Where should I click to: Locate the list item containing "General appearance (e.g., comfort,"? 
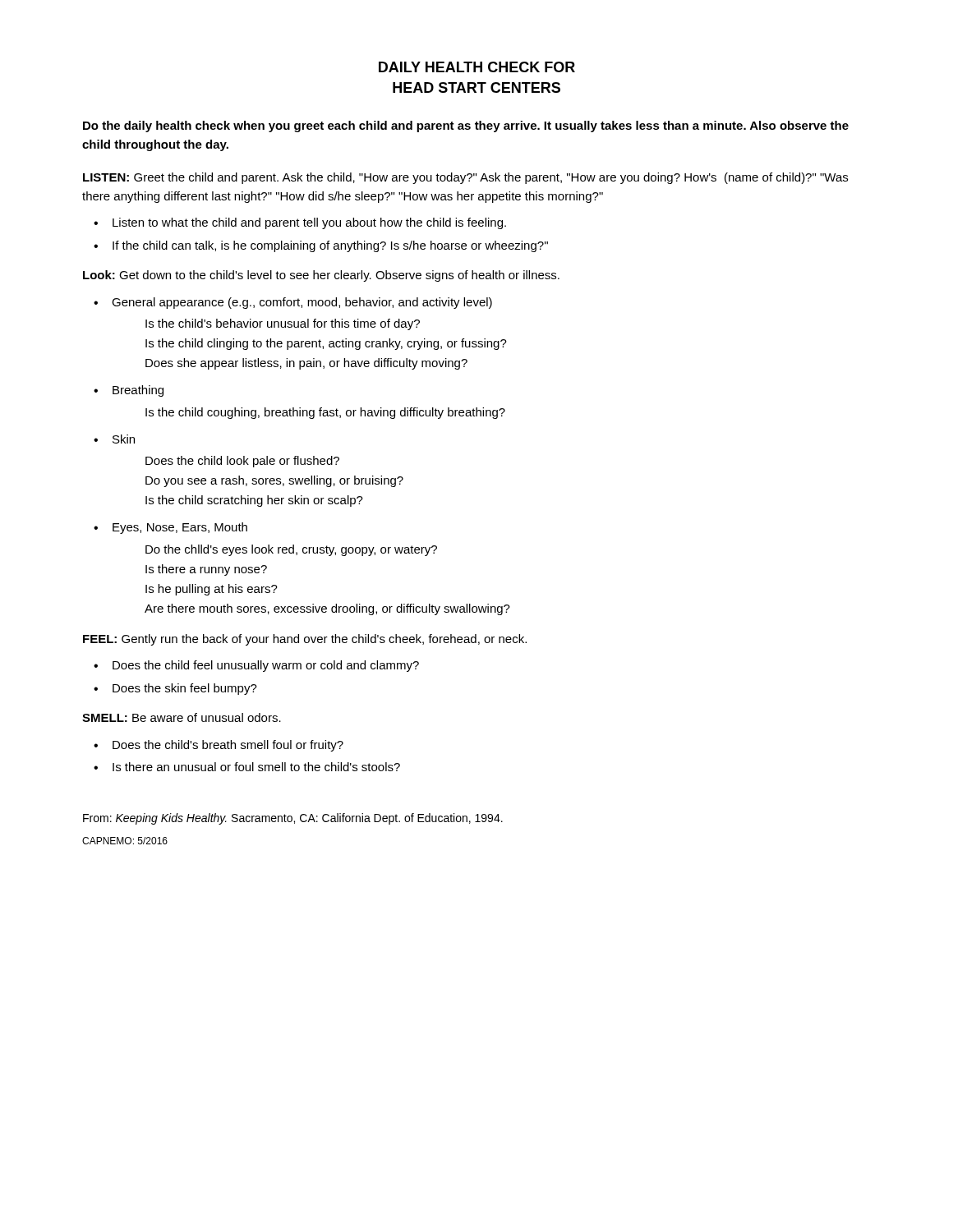click(476, 333)
